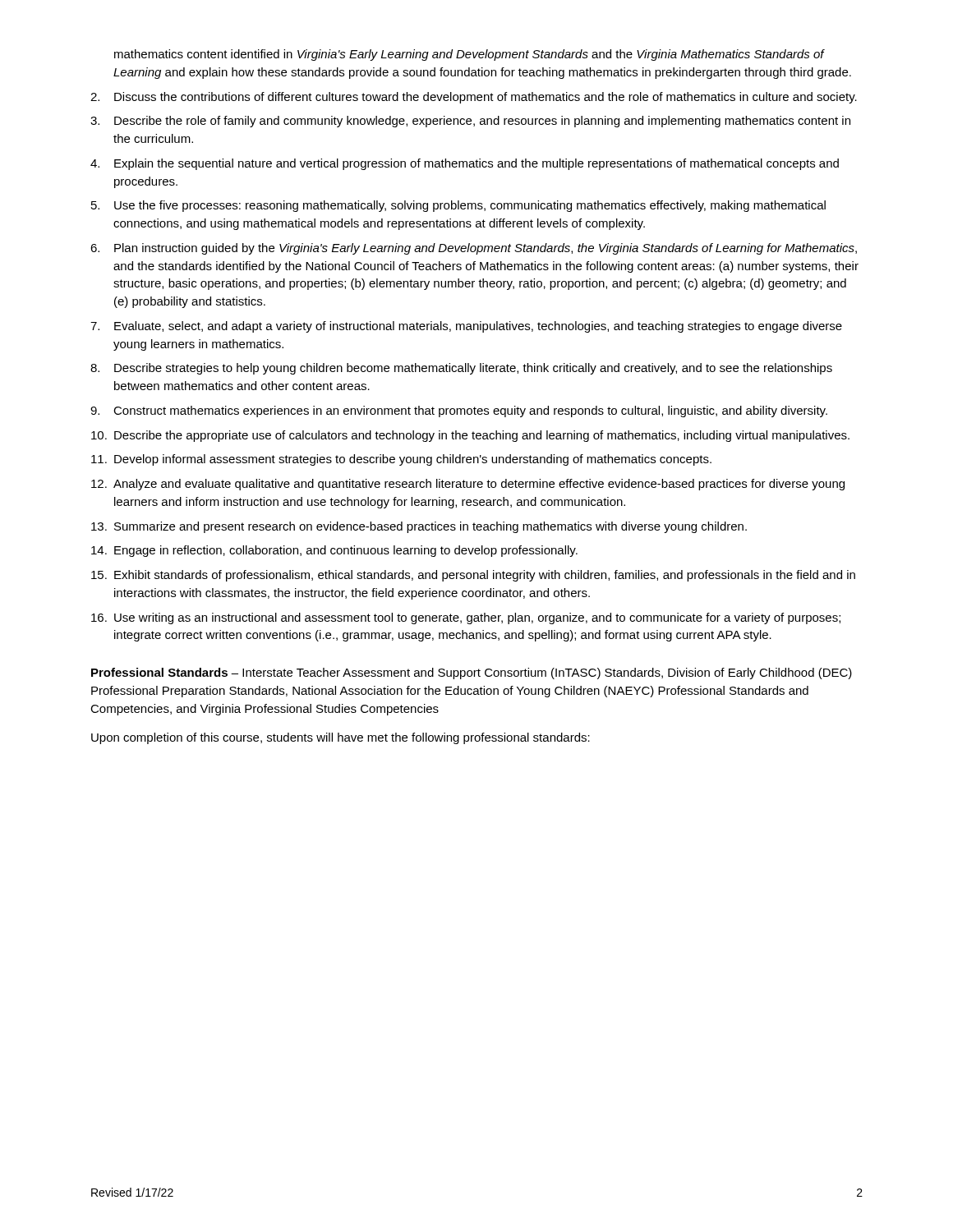
Task: Click on the text block starting "2. Discuss the"
Action: 476,96
